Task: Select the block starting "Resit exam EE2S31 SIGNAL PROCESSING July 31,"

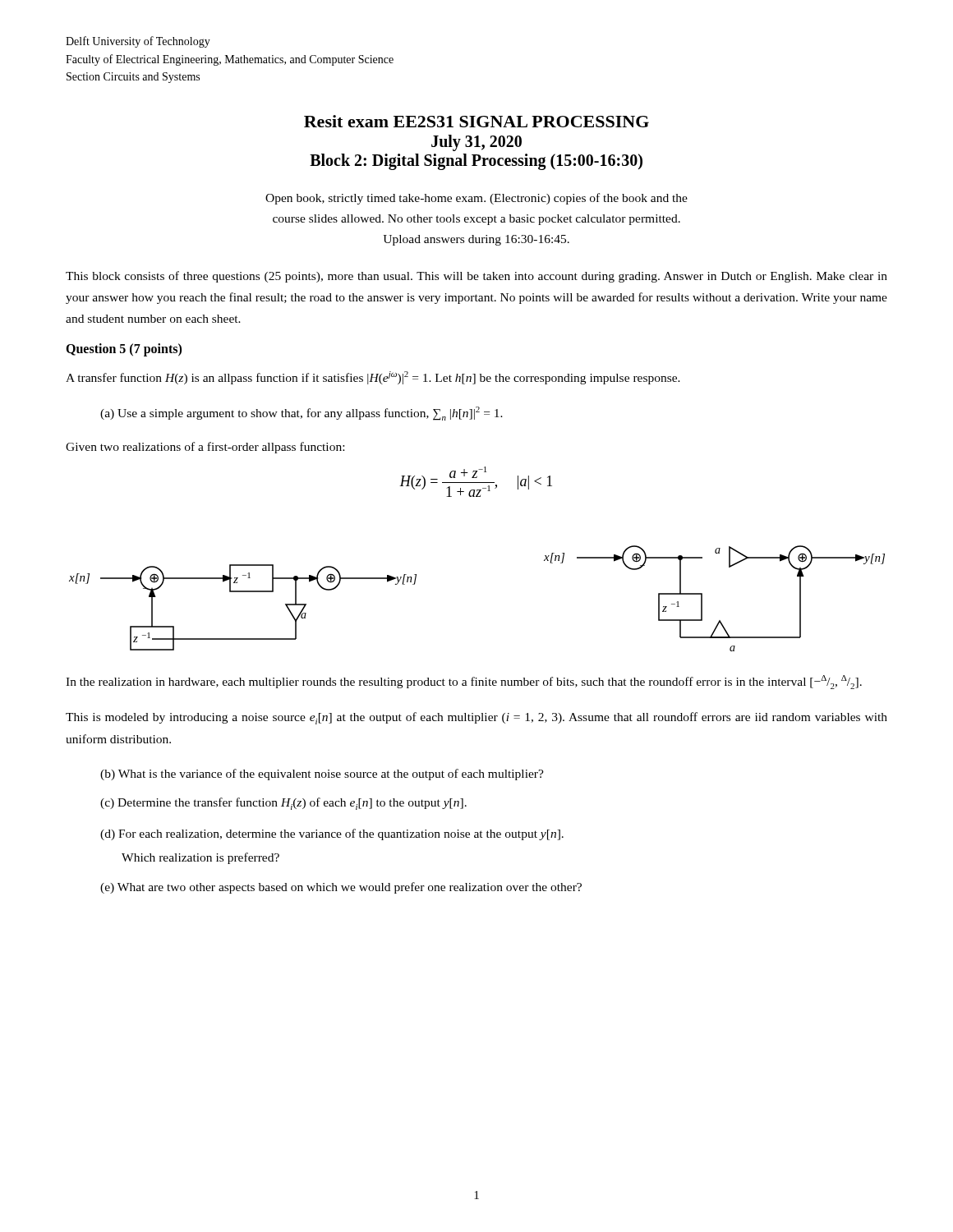Action: point(476,140)
